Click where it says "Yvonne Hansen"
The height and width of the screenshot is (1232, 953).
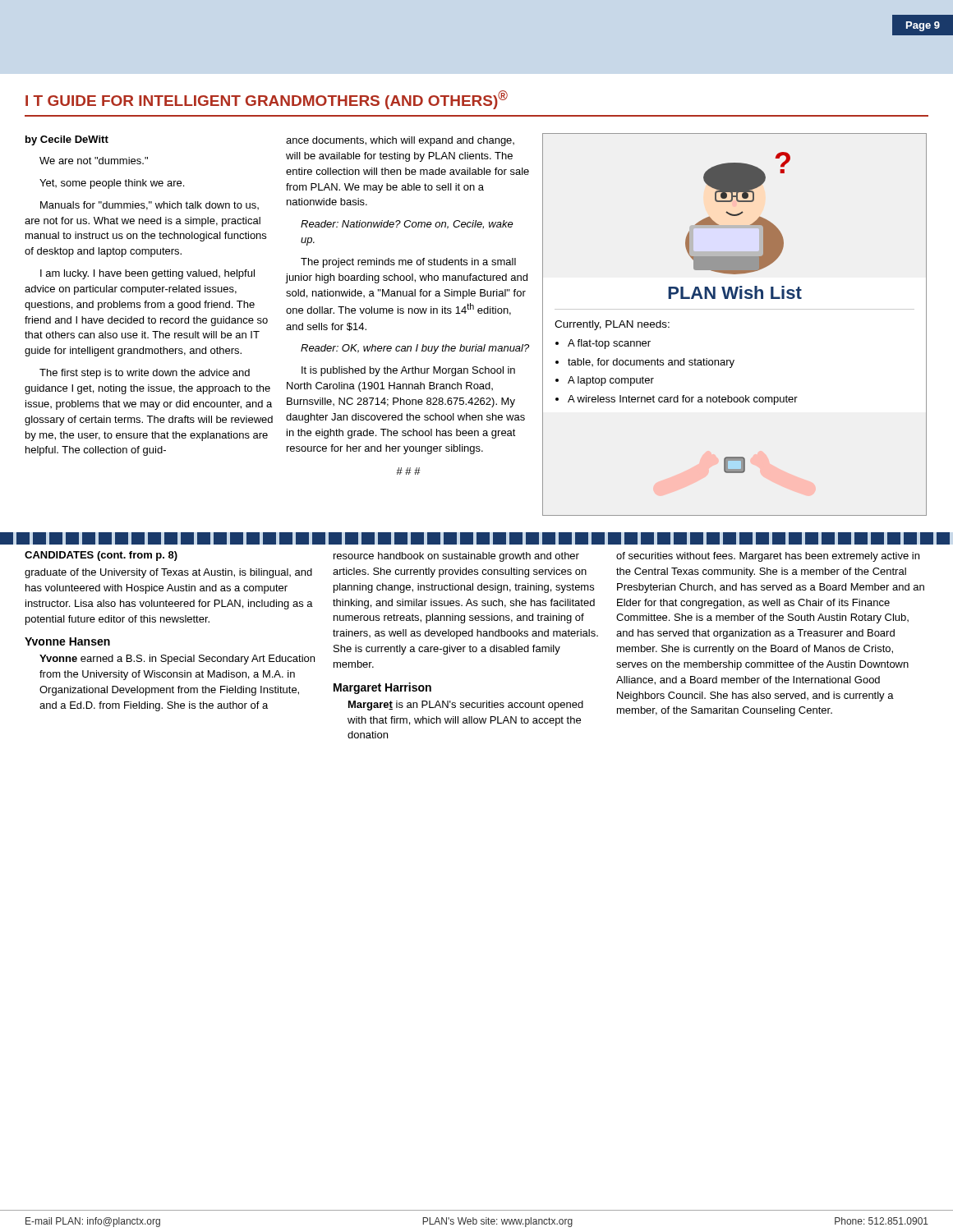(67, 642)
